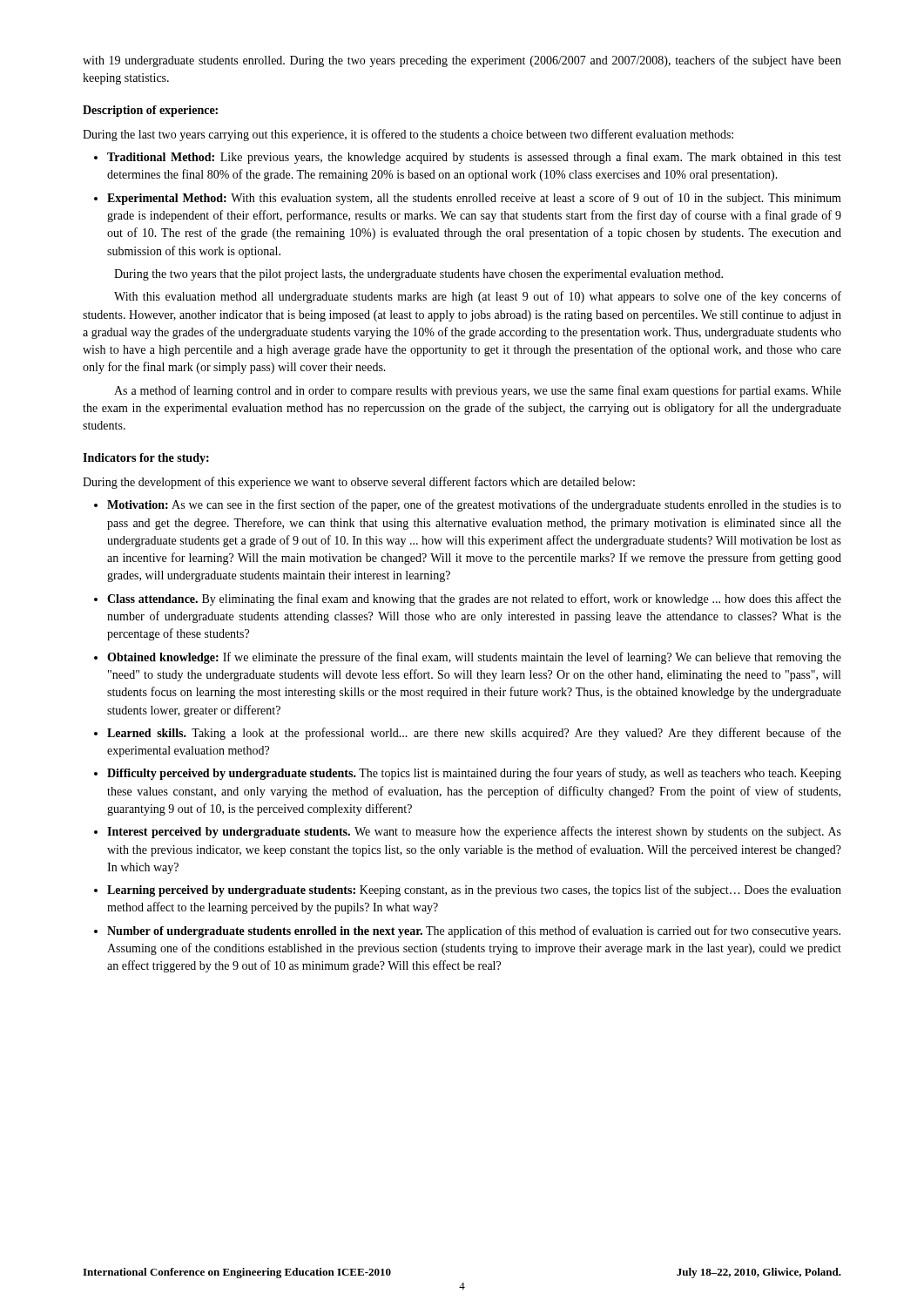This screenshot has height=1307, width=924.
Task: Point to "Indicators for the study:"
Action: click(146, 458)
